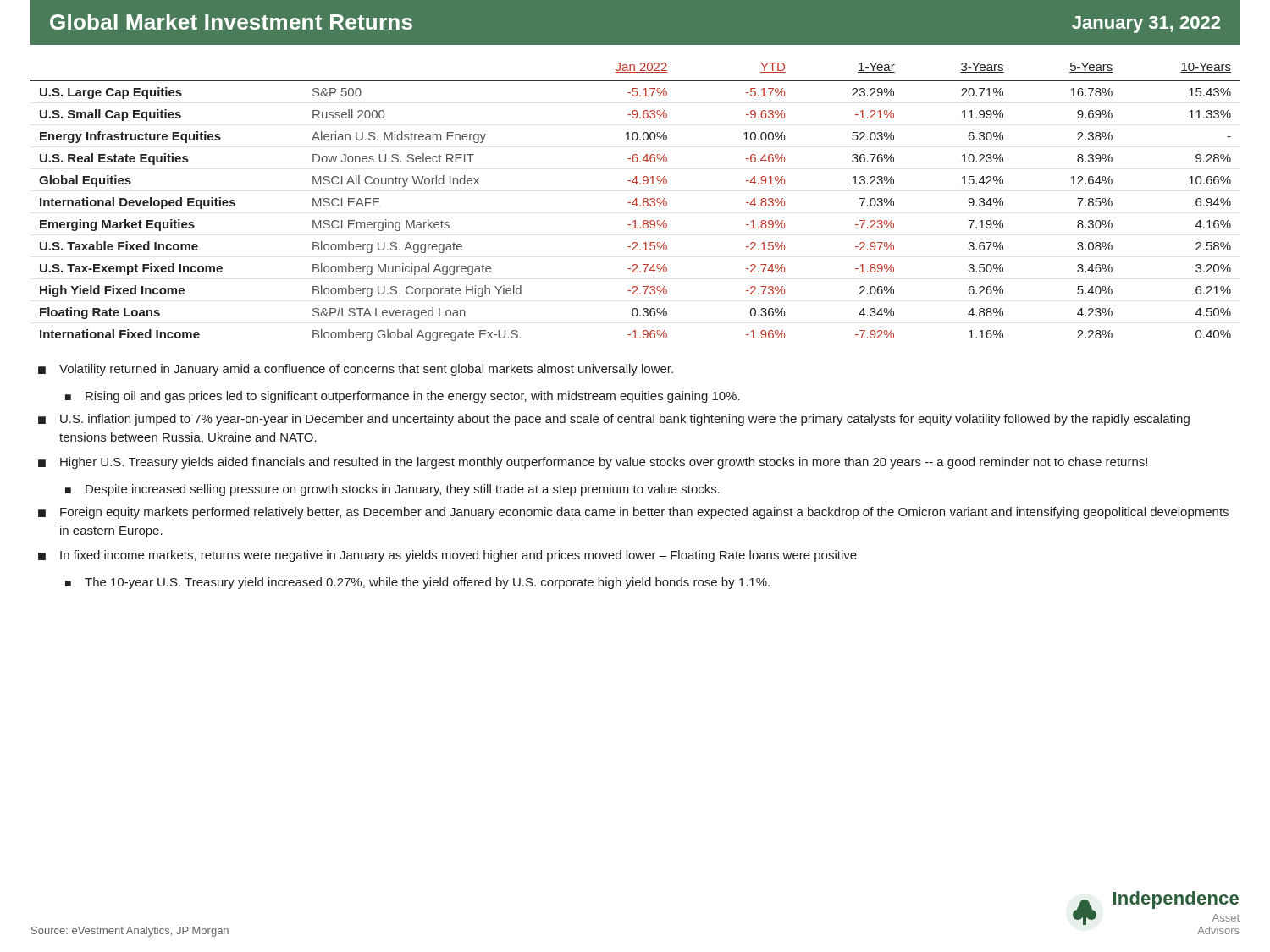Point to the block beginning "■ U.S. inflation jumped to 7% year-on-year"

coord(638,428)
